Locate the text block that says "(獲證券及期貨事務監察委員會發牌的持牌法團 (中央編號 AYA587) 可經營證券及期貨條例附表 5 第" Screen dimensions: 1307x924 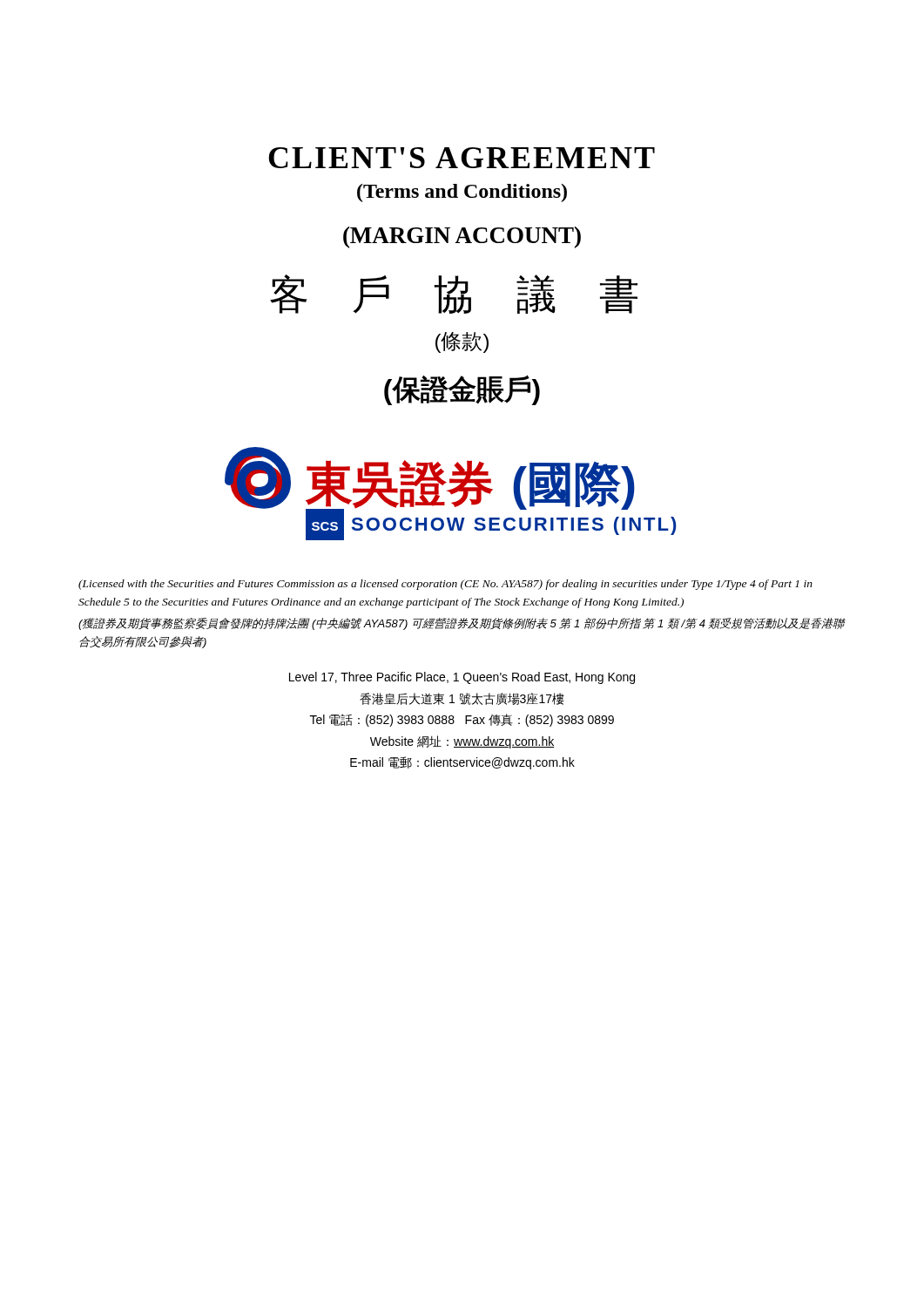coord(461,632)
